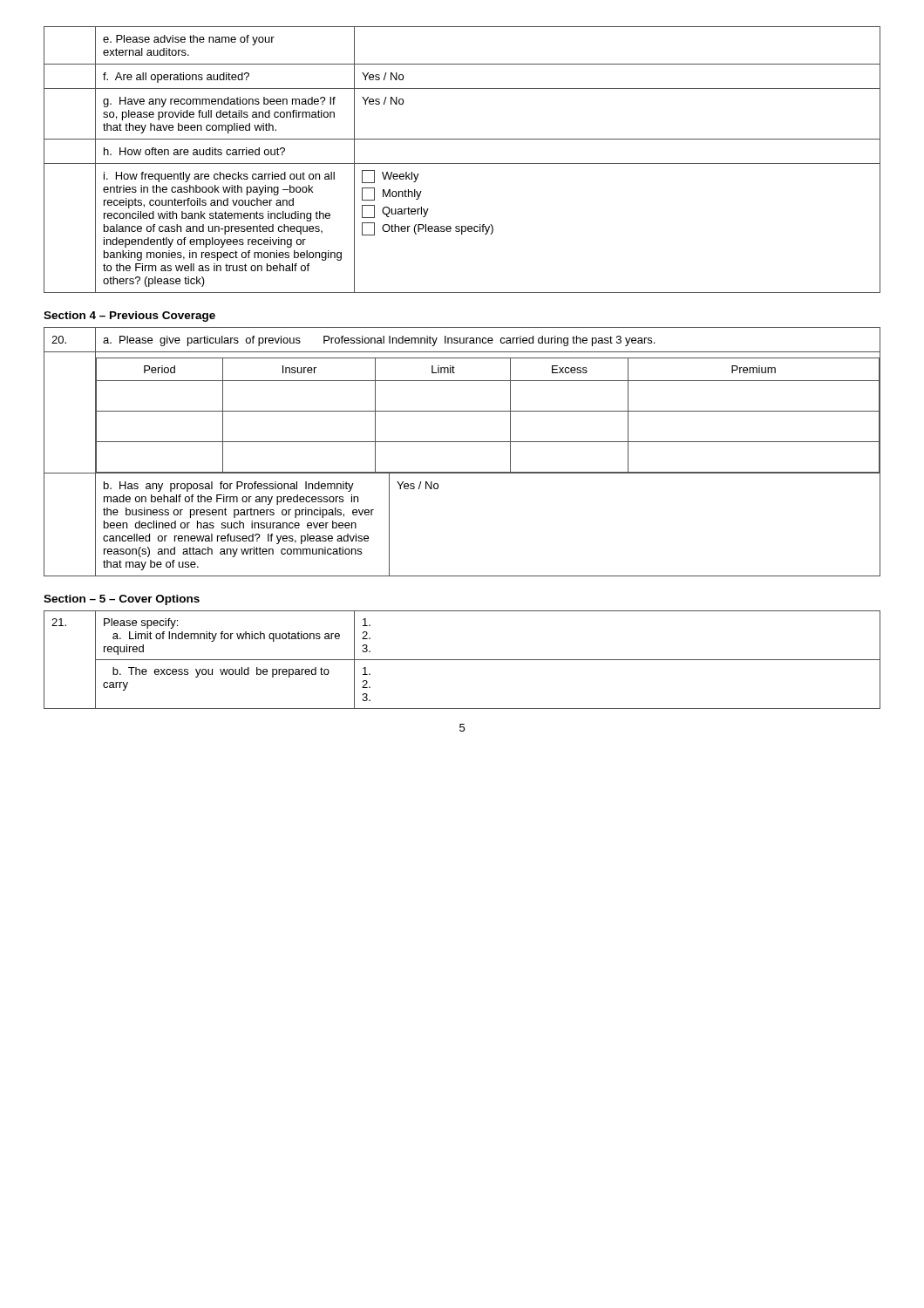The width and height of the screenshot is (924, 1308).
Task: Find the table that mentions "e. Please advise"
Action: coord(462,160)
